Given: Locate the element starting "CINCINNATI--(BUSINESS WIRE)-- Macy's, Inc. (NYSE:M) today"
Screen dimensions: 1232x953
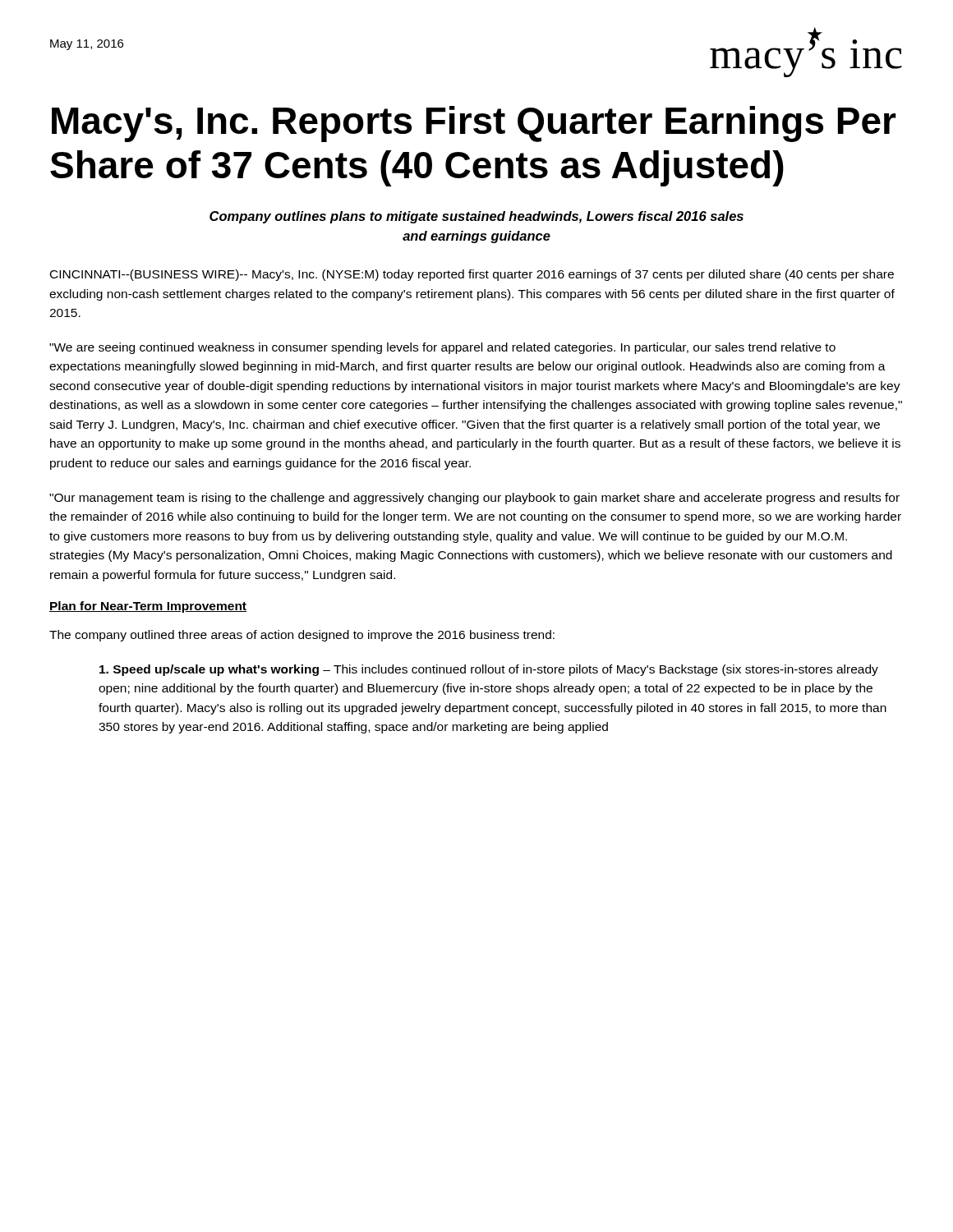Looking at the screenshot, I should [x=472, y=293].
